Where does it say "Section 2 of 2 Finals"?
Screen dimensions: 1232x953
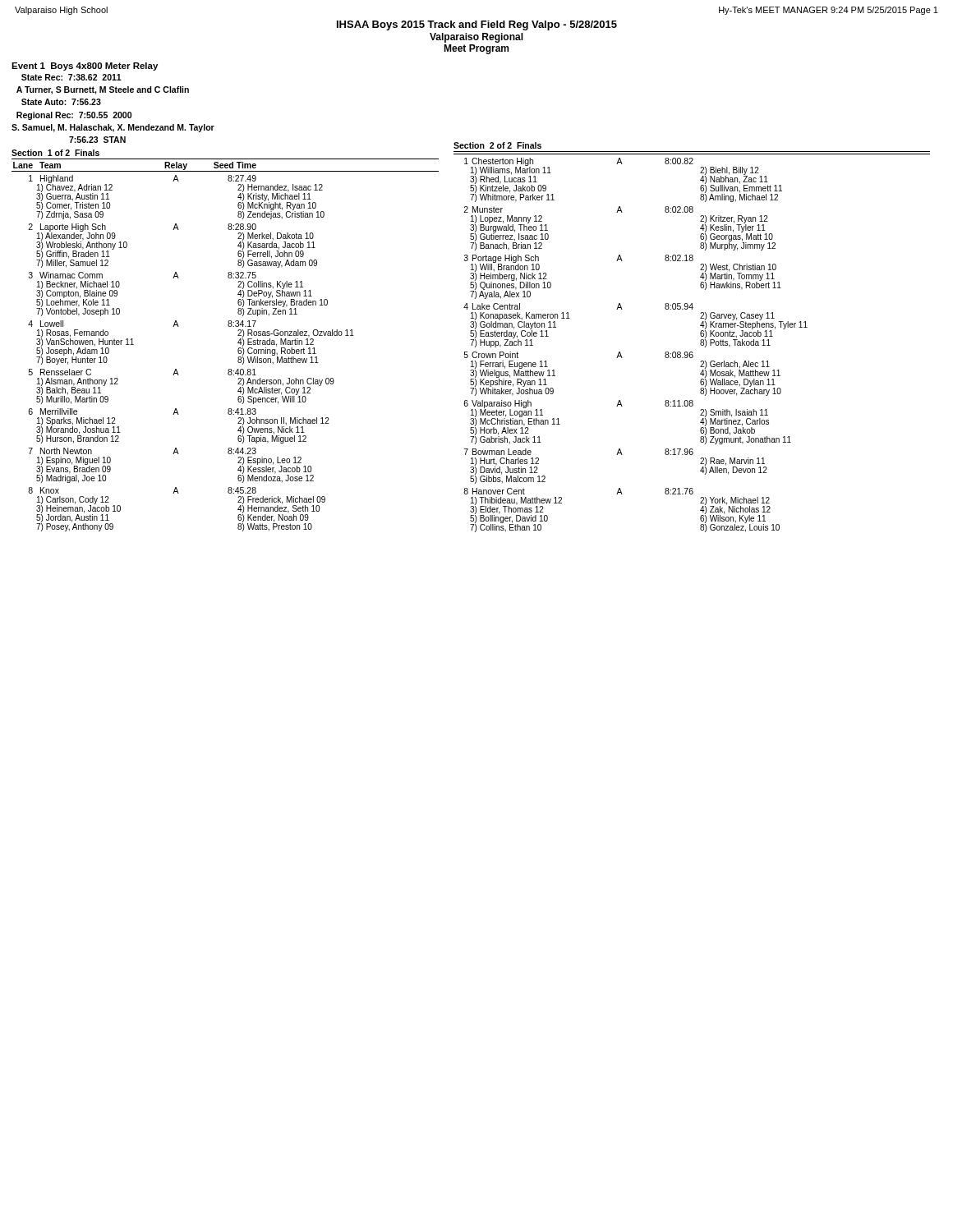click(x=498, y=145)
